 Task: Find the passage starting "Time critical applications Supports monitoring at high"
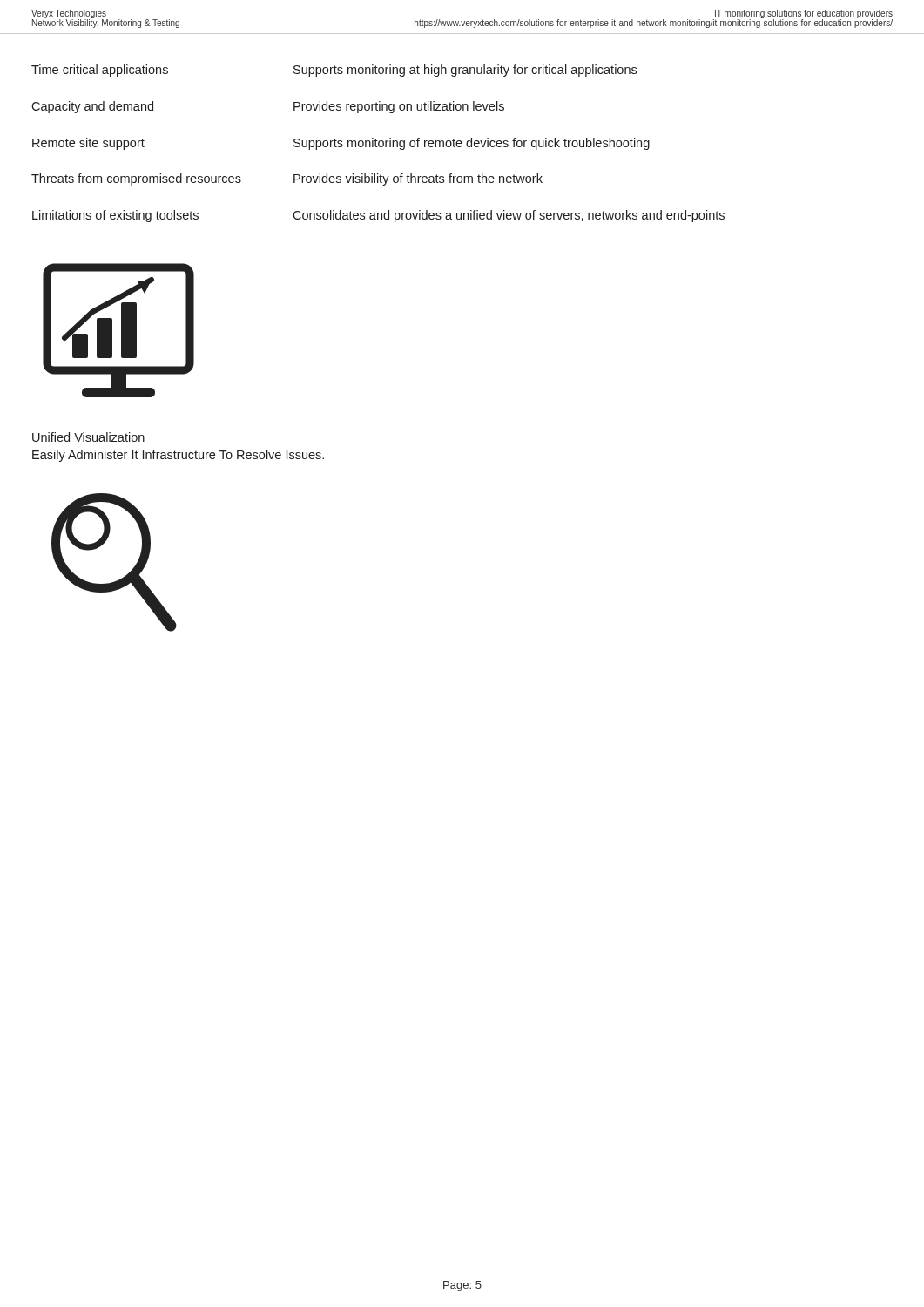tap(462, 143)
